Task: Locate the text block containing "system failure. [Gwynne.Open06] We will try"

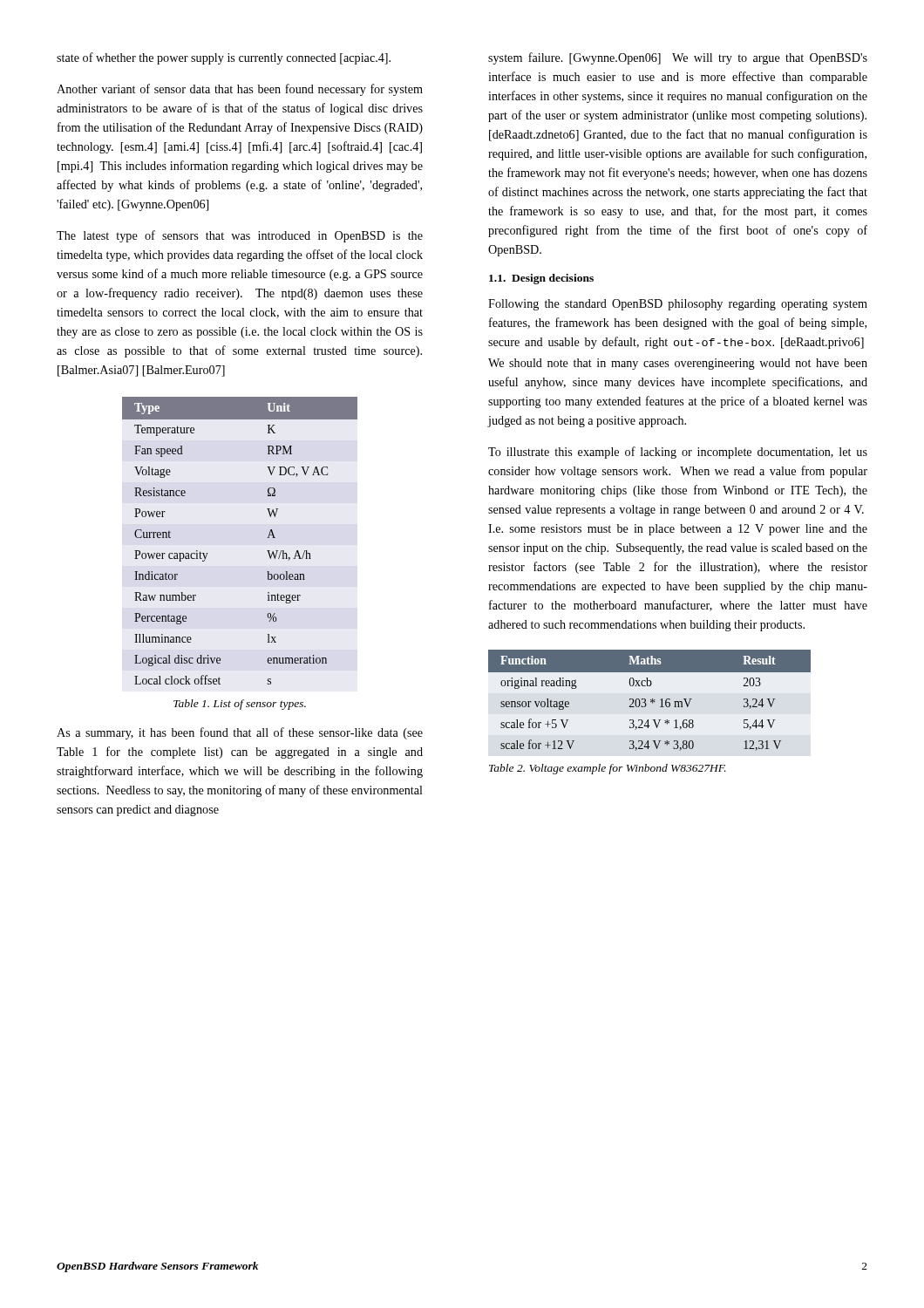Action: tap(678, 153)
